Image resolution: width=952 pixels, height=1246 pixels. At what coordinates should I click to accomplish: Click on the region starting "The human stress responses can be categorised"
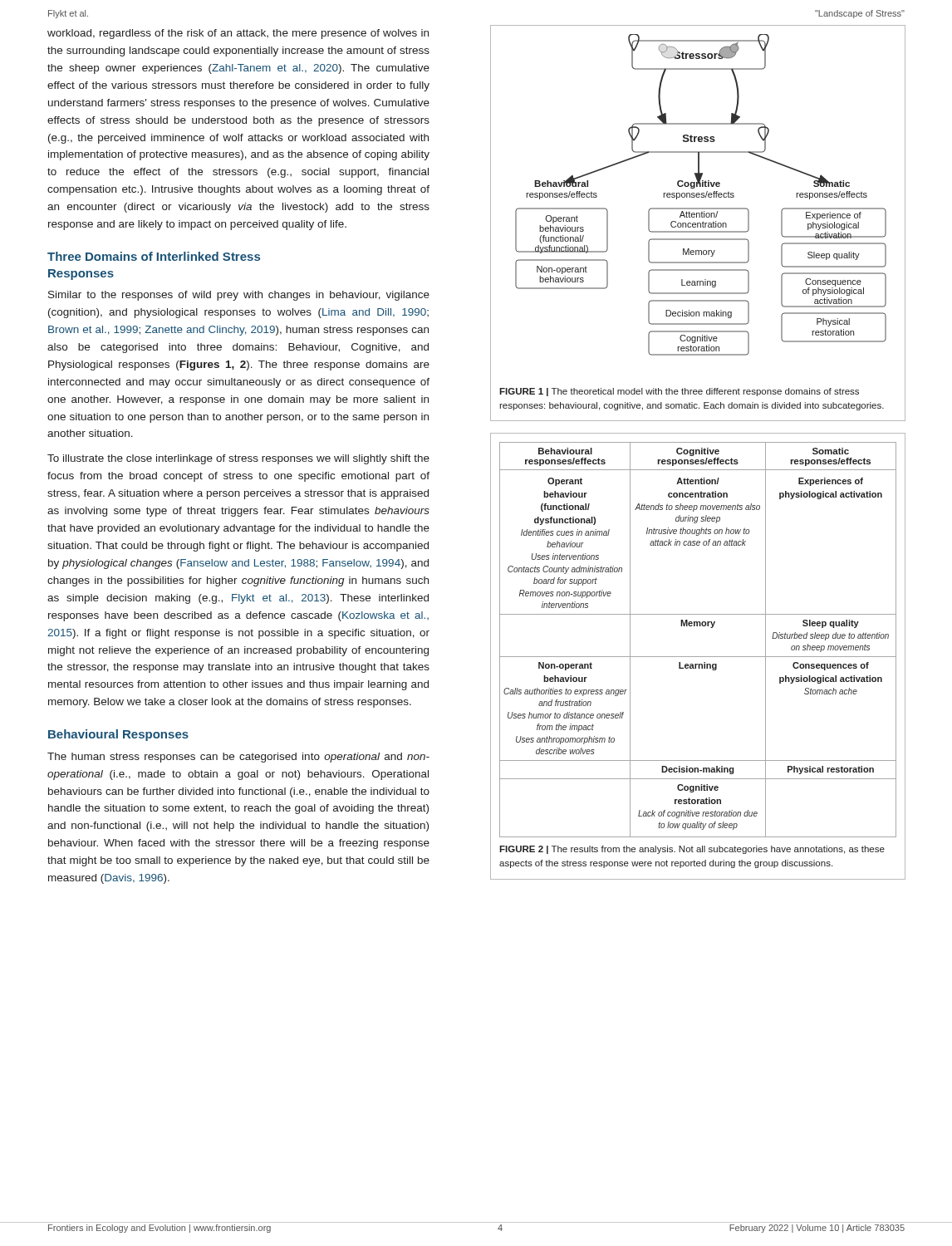(x=238, y=818)
